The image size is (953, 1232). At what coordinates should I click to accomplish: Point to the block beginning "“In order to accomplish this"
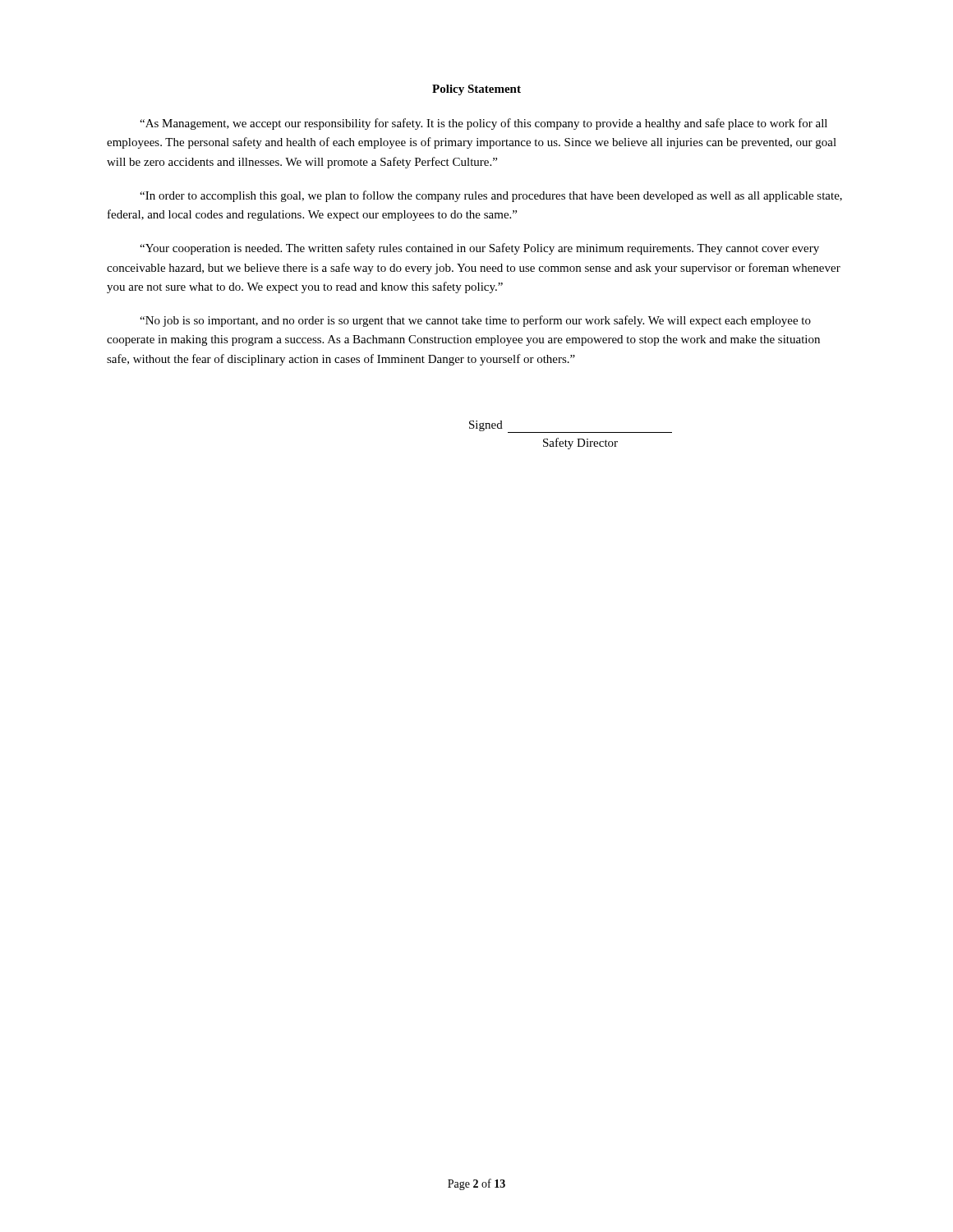click(x=475, y=205)
